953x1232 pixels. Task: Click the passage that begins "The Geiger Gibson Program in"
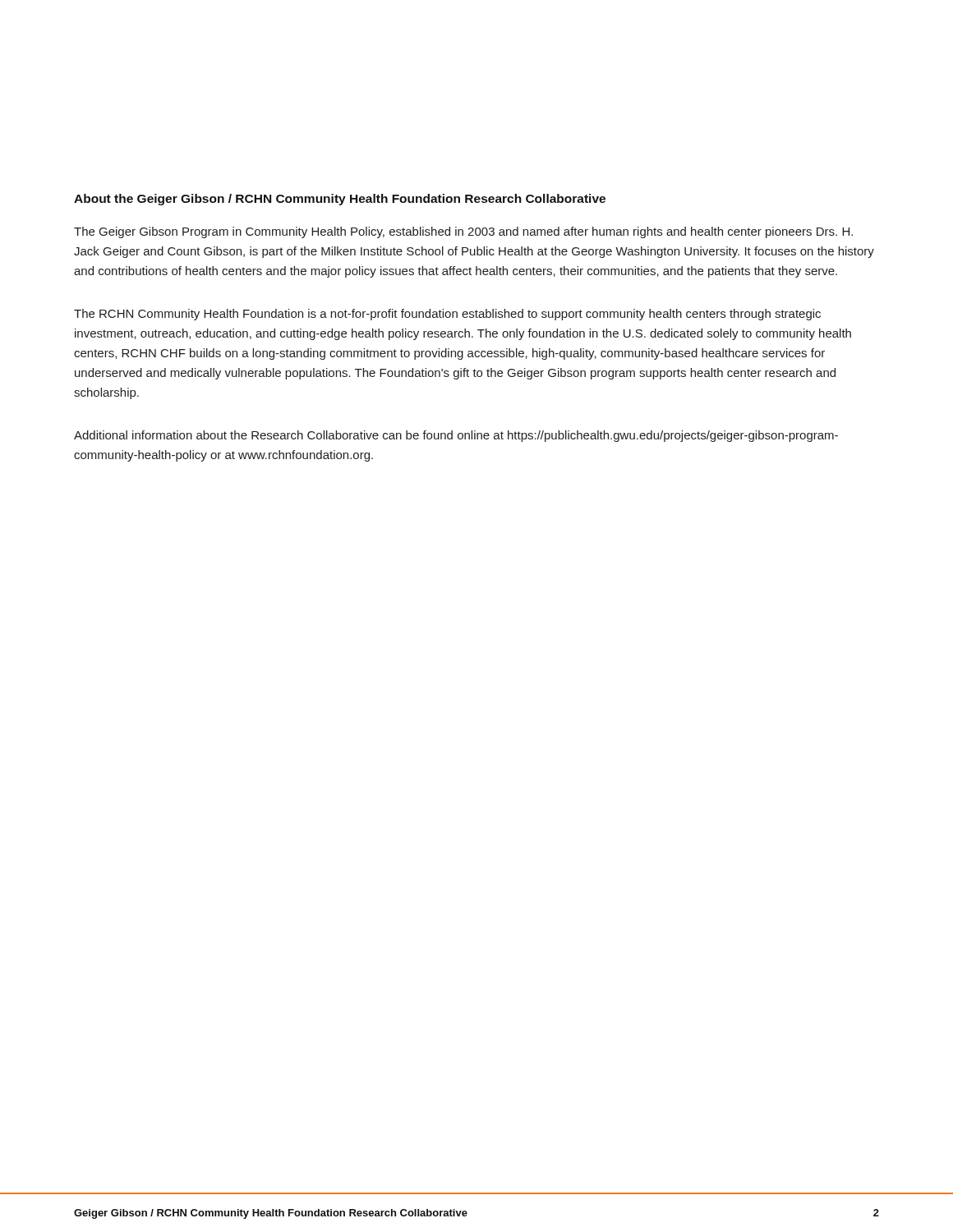[x=474, y=251]
